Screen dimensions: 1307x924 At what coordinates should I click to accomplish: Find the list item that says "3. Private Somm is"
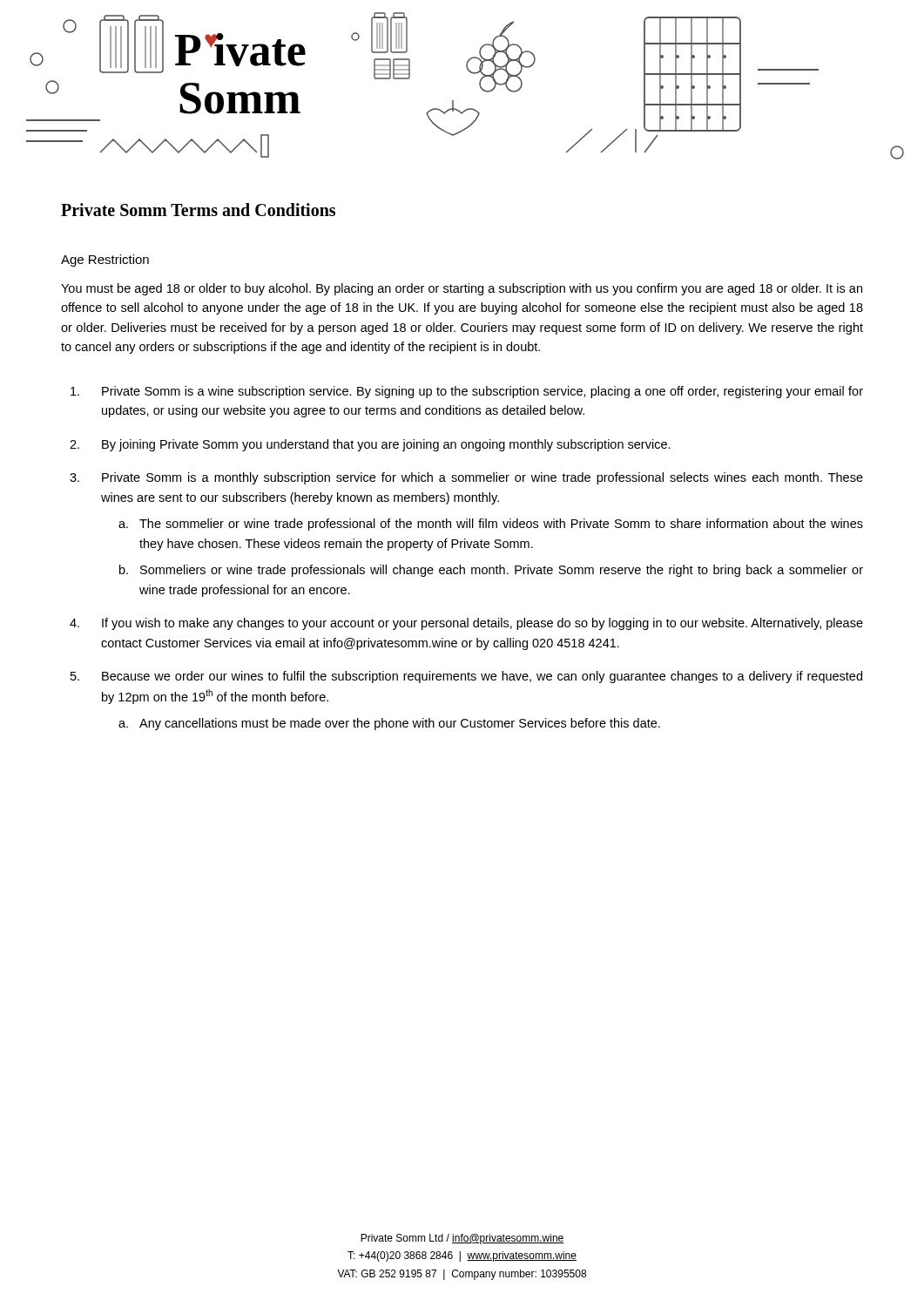pos(462,534)
